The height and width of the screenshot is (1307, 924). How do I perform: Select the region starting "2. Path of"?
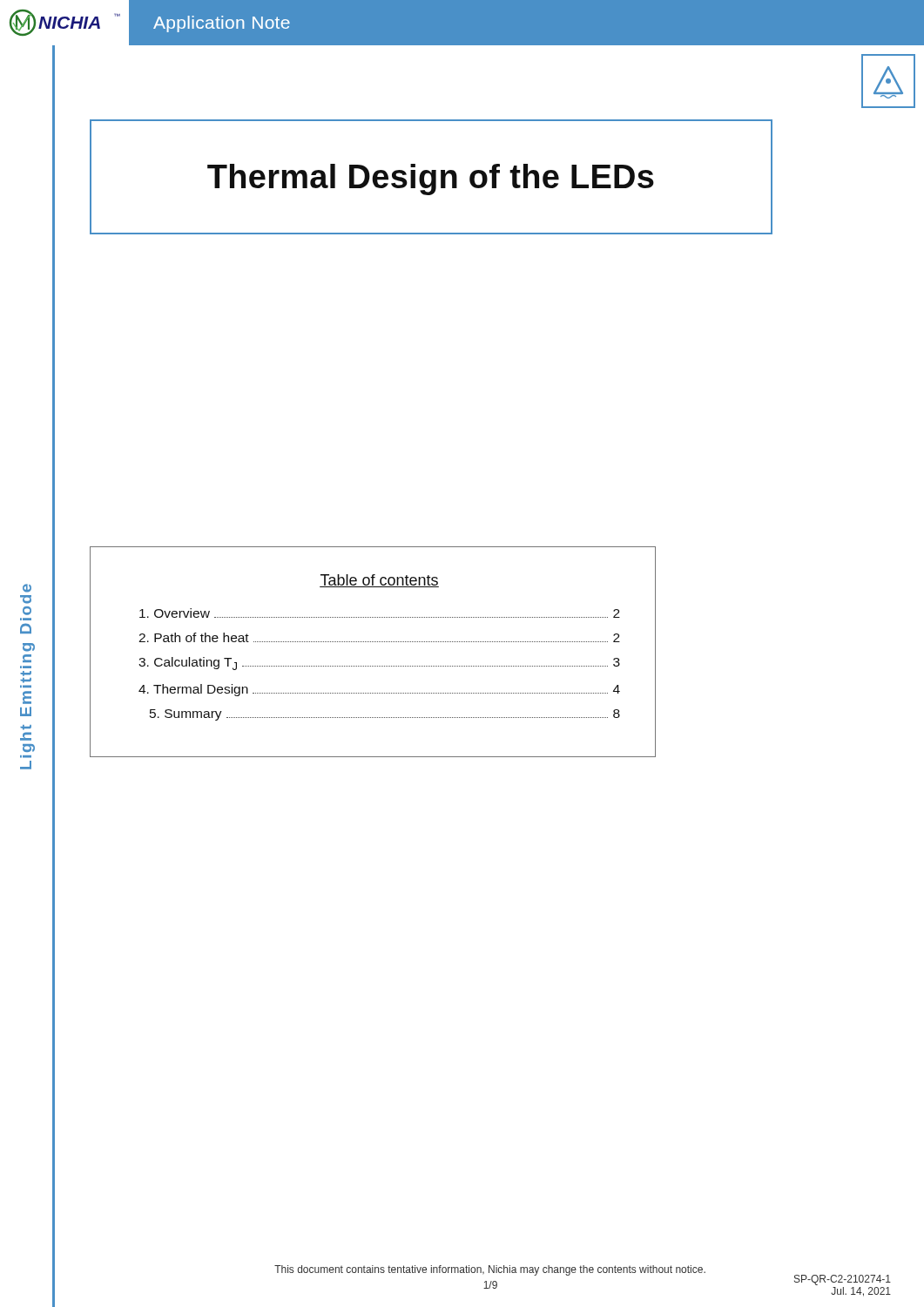pyautogui.click(x=379, y=638)
